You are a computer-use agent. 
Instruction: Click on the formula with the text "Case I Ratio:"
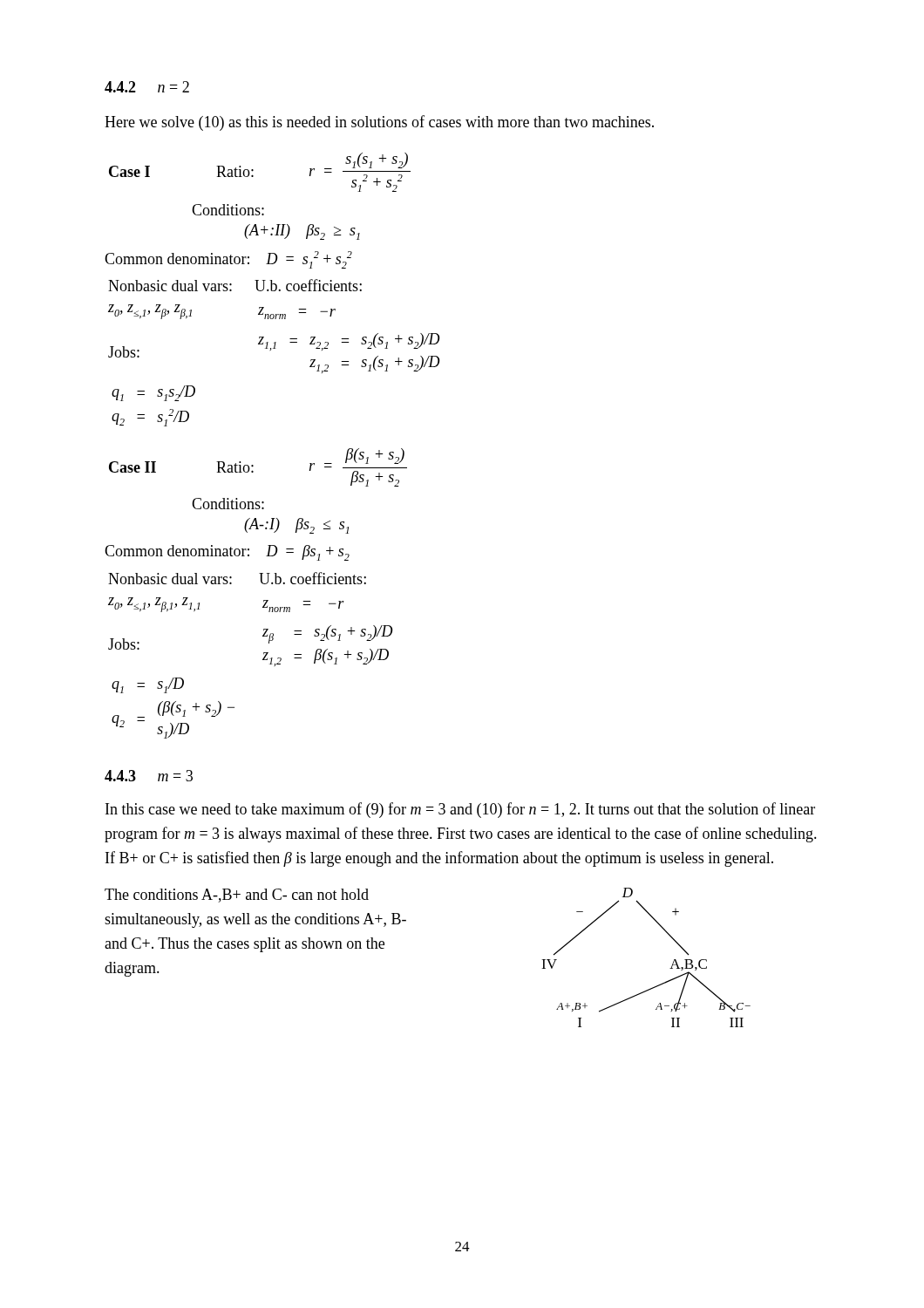point(129,172)
